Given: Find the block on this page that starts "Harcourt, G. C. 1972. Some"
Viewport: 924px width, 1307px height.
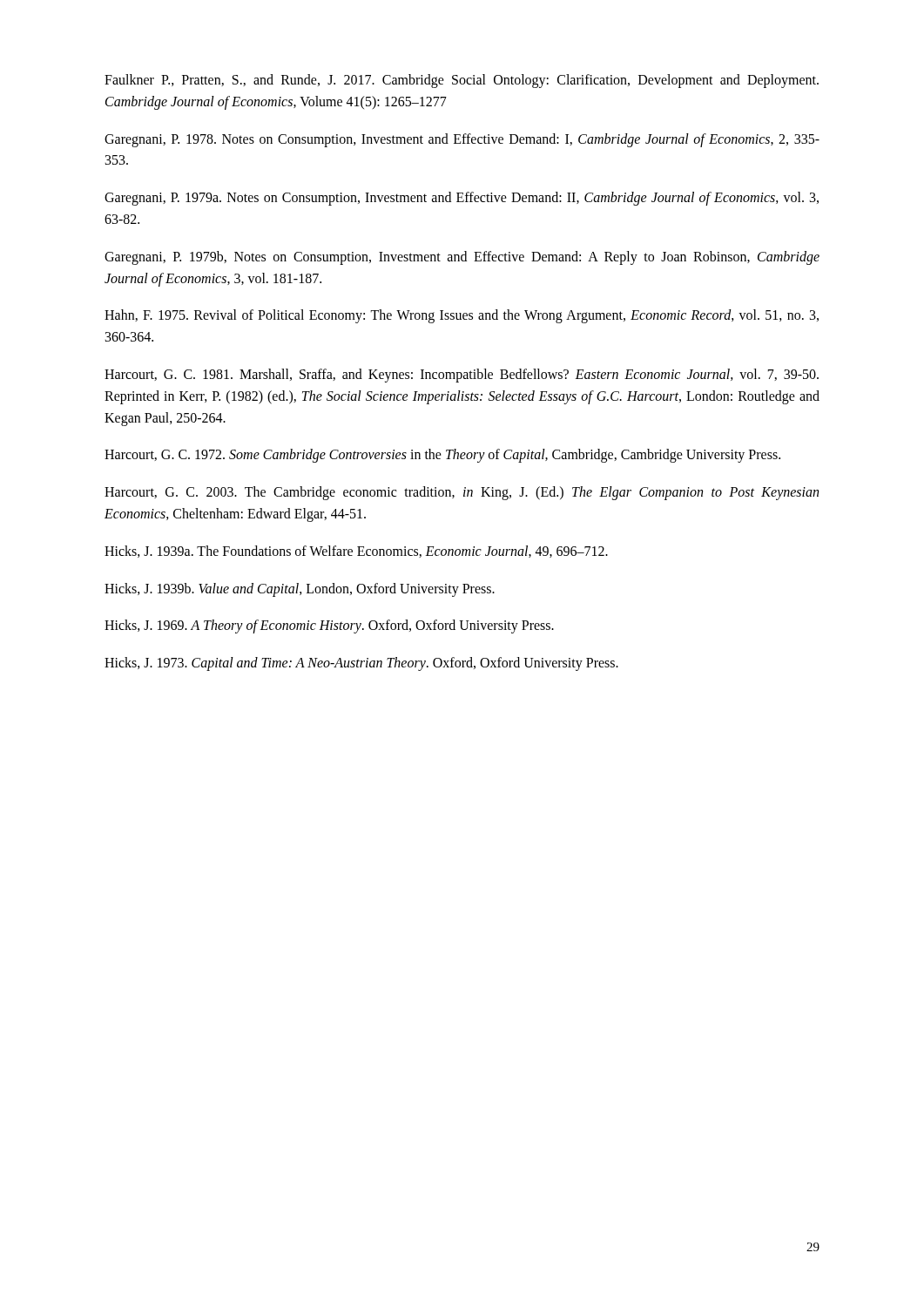Looking at the screenshot, I should (x=443, y=455).
